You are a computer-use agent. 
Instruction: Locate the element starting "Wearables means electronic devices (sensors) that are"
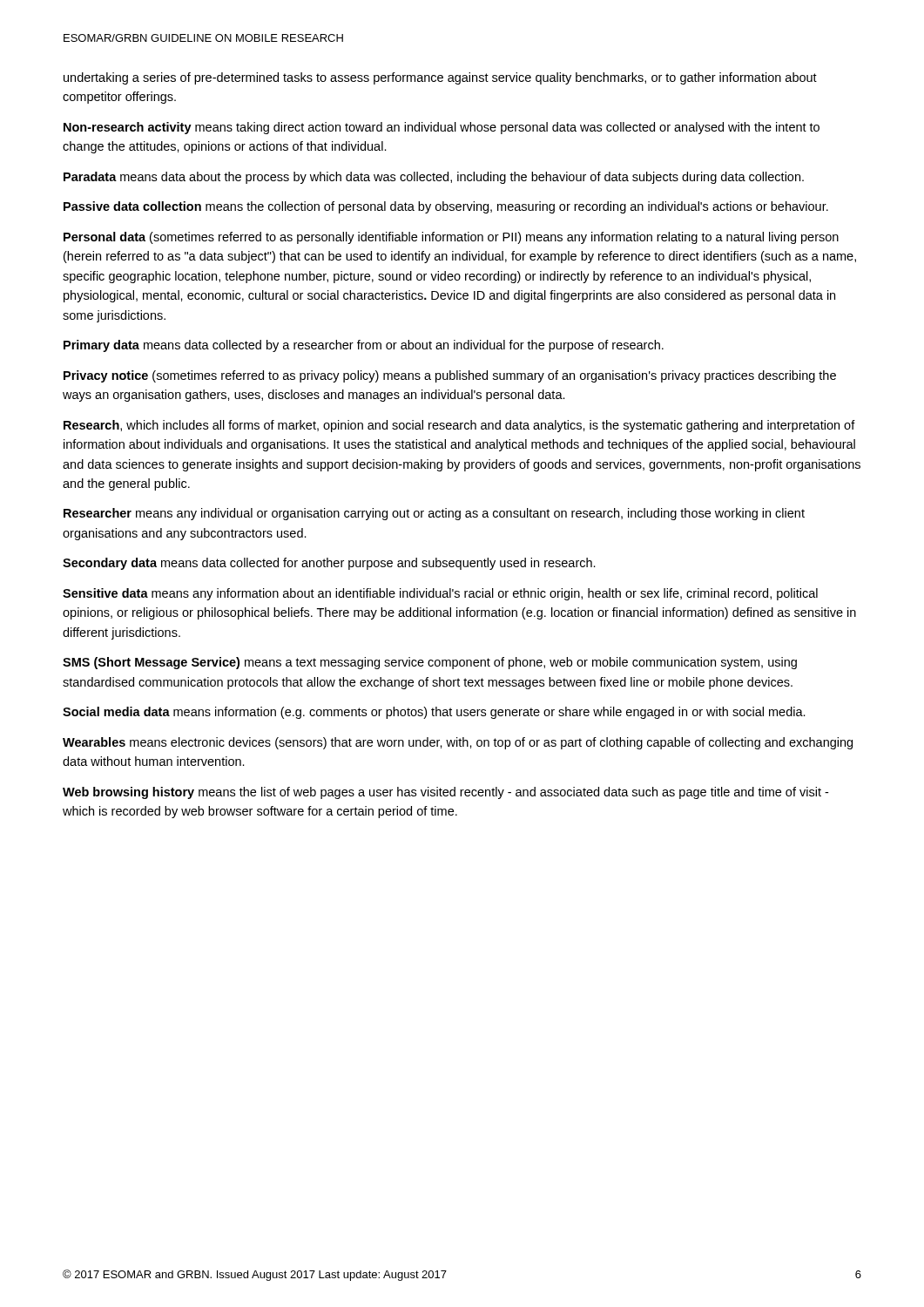[458, 752]
